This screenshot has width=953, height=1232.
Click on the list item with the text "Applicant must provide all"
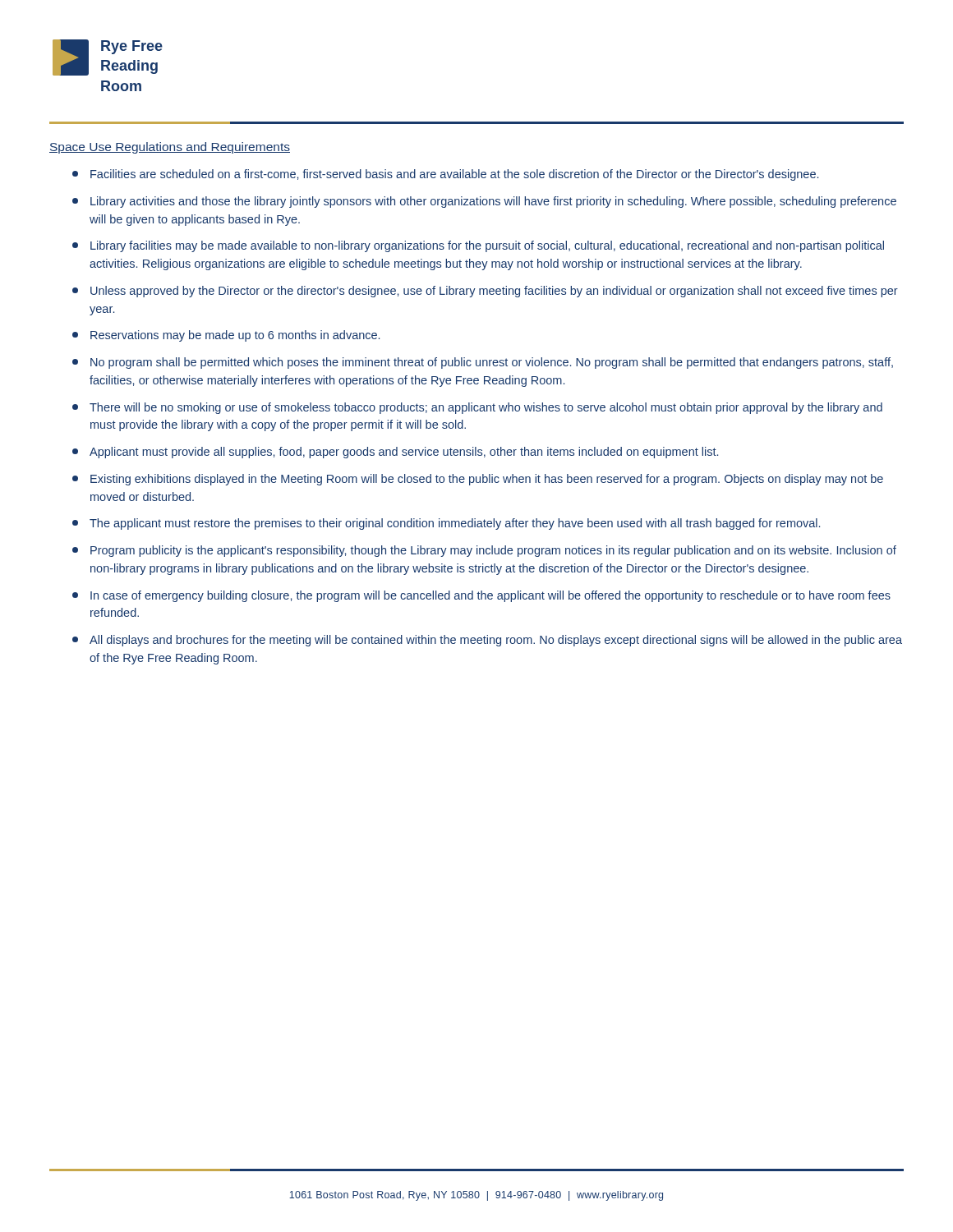tap(488, 452)
